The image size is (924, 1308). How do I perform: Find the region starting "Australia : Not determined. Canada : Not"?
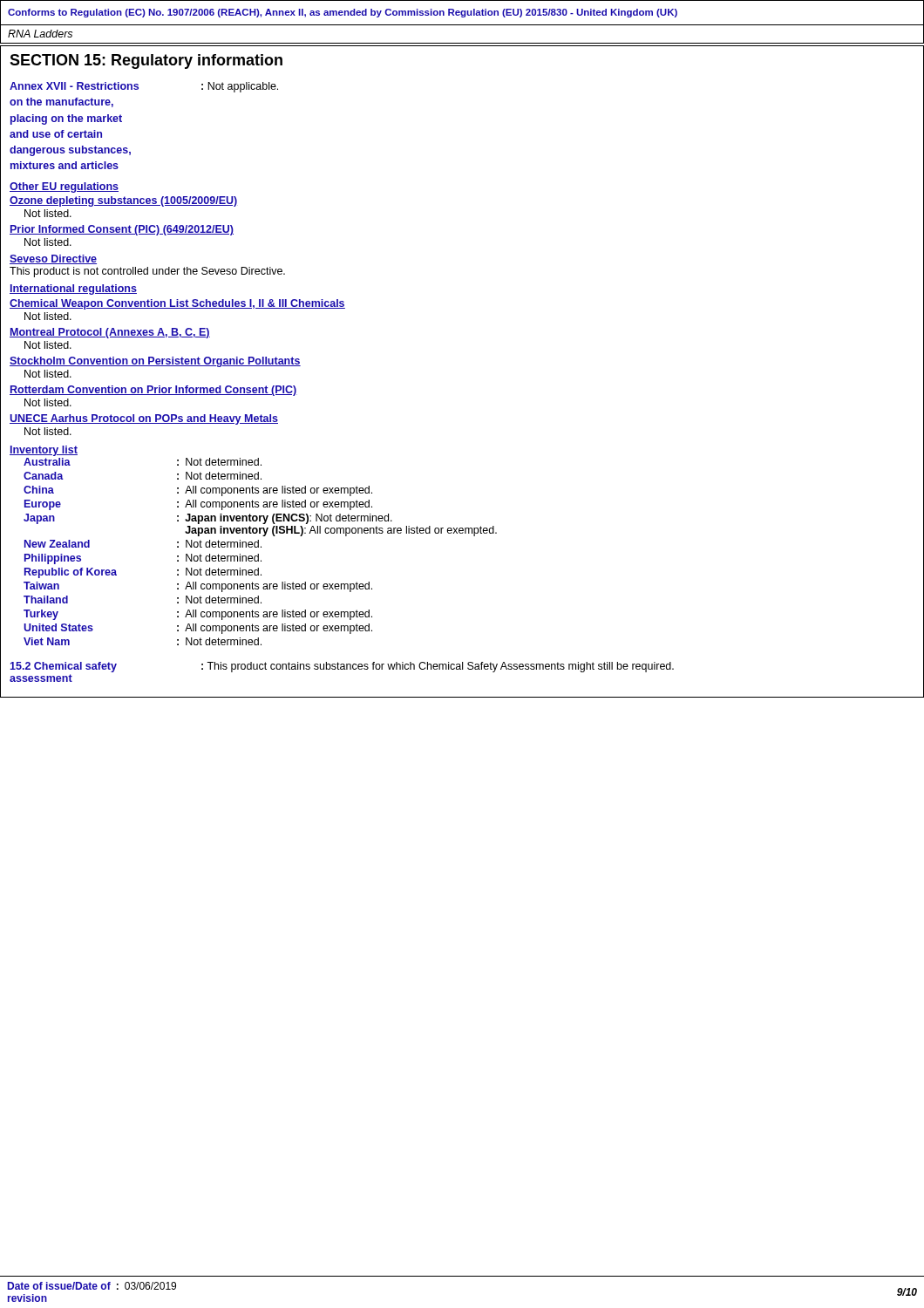pyautogui.click(x=260, y=552)
